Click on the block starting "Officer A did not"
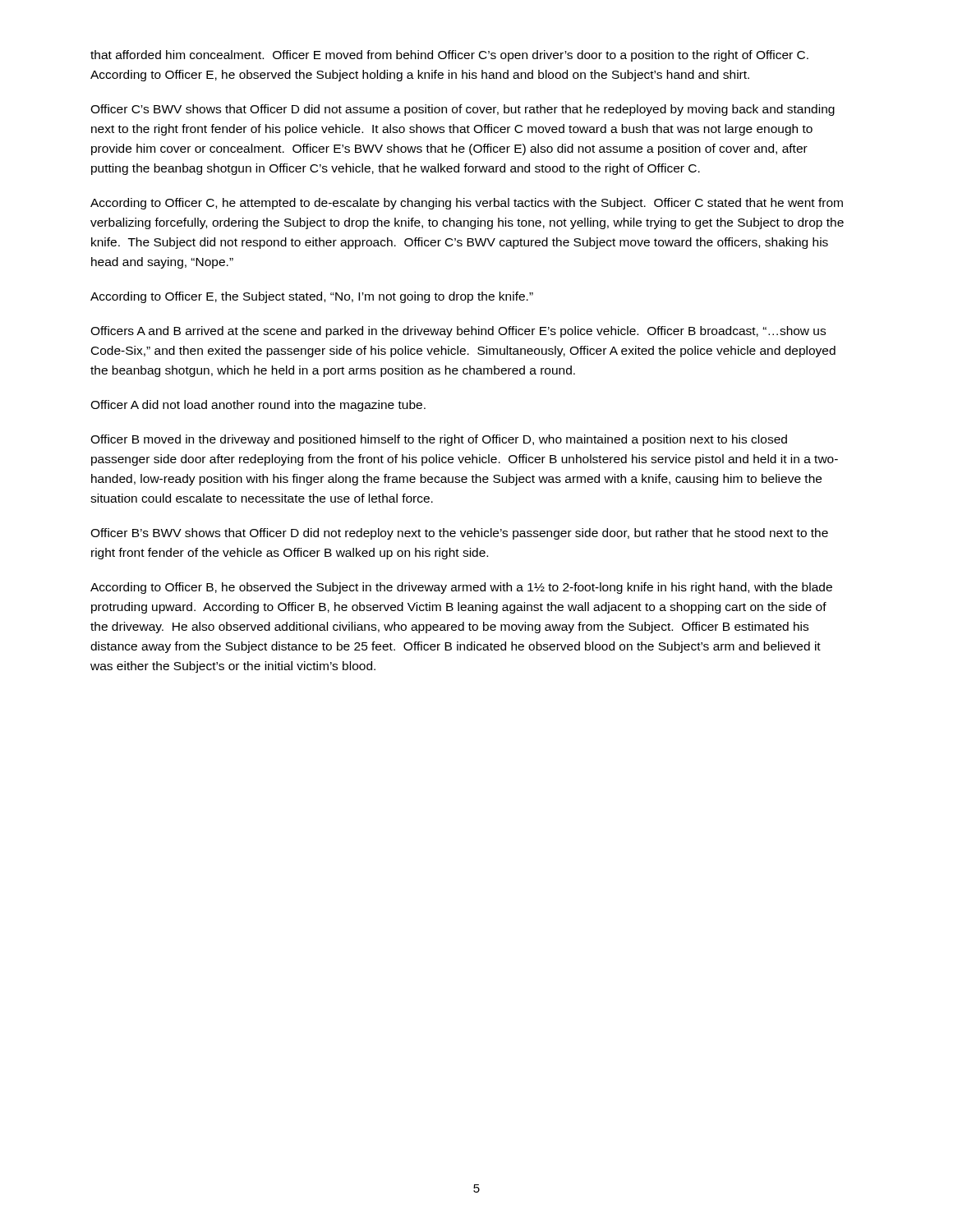The image size is (953, 1232). pyautogui.click(x=258, y=405)
